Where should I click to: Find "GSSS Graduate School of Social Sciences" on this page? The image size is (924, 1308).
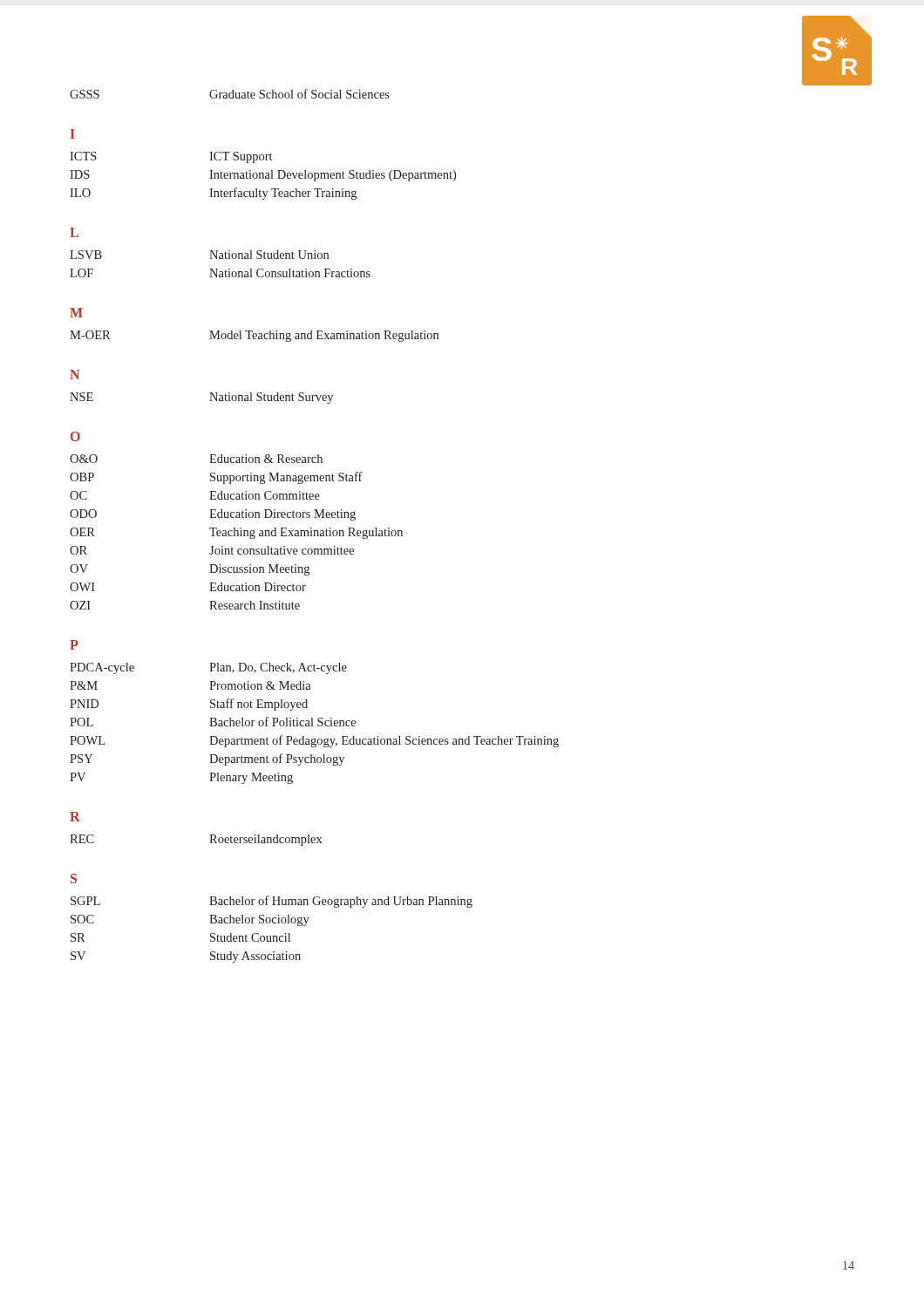[x=230, y=94]
